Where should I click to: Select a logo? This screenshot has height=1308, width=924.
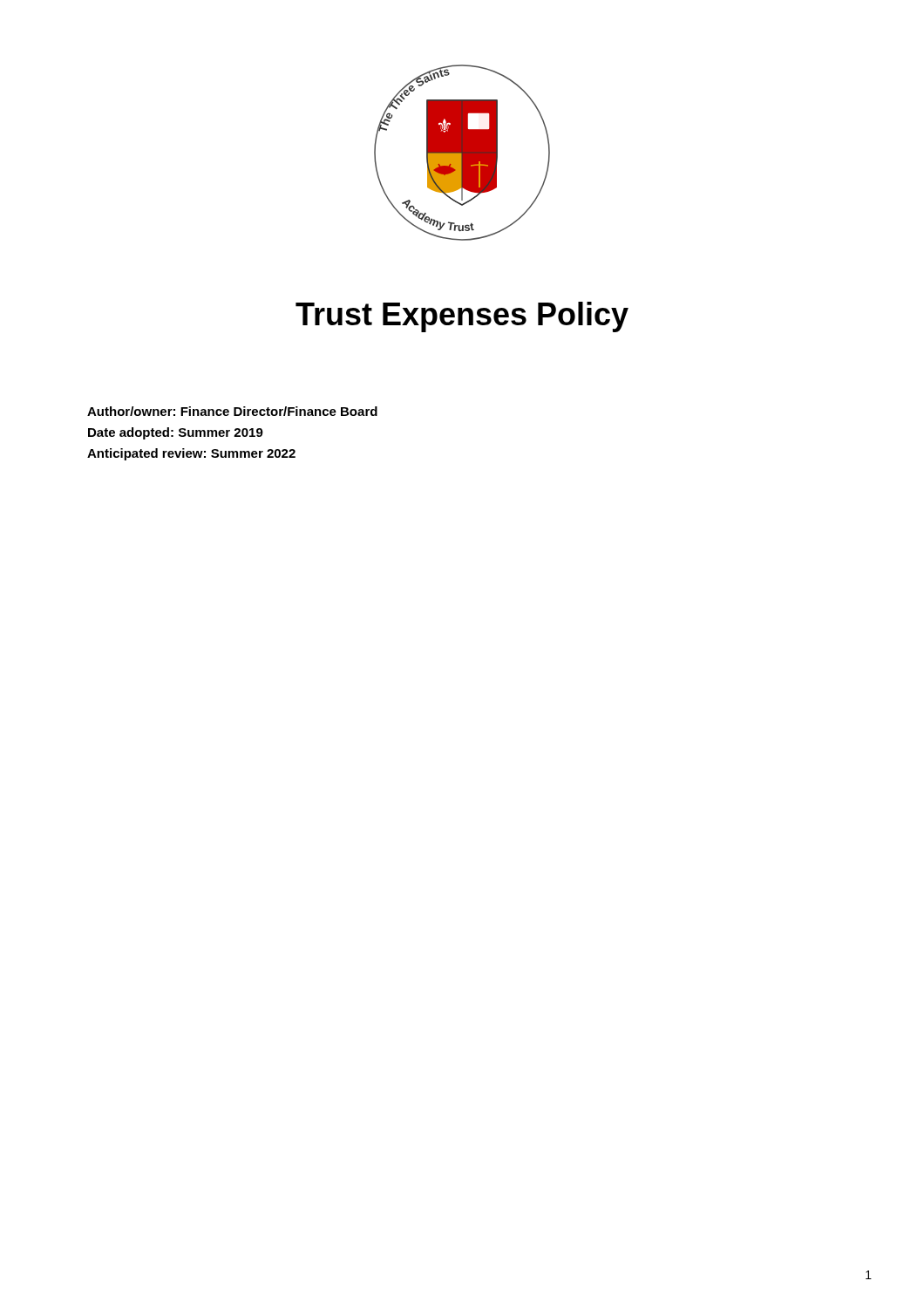[462, 167]
